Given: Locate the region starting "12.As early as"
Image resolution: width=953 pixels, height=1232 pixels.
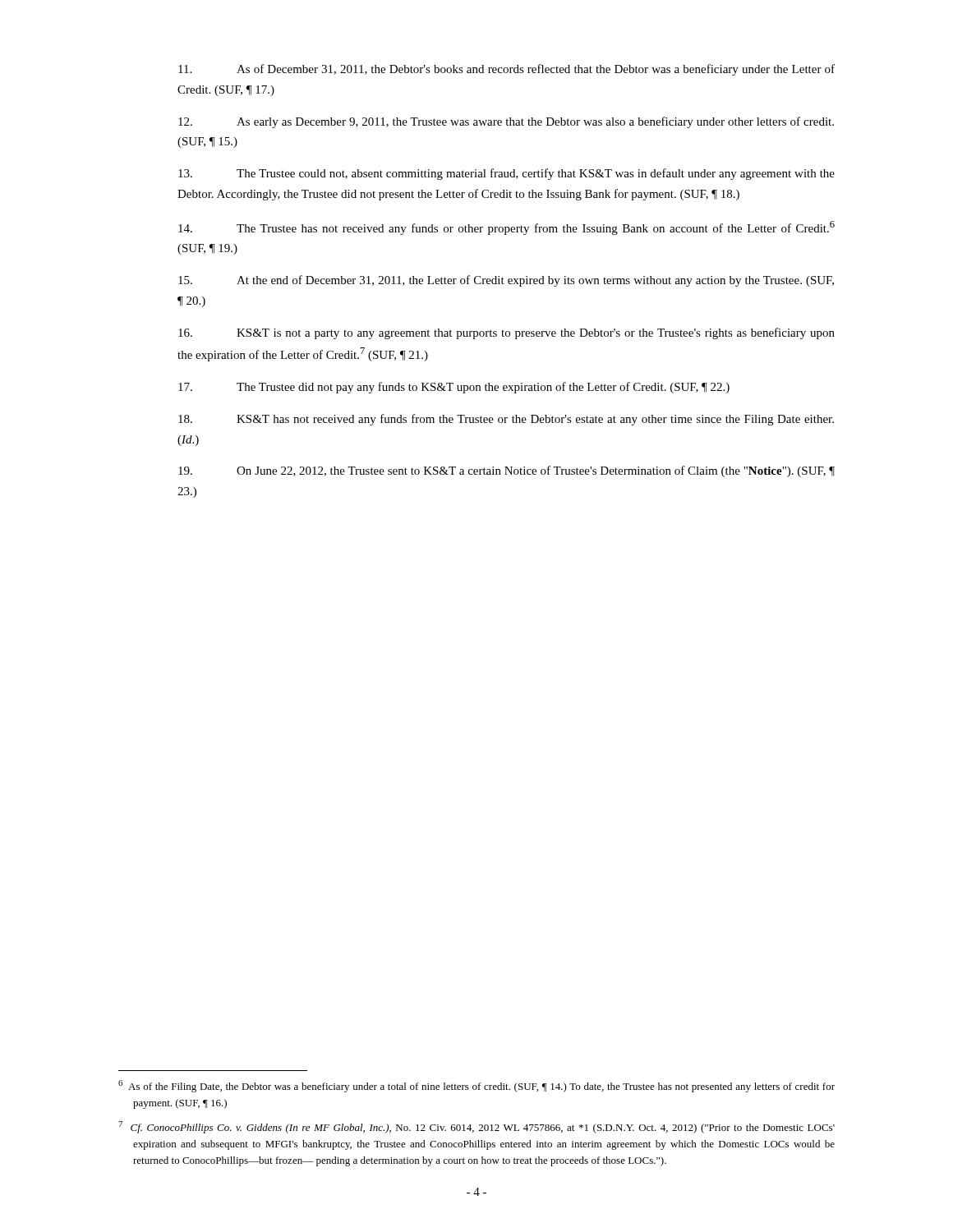Looking at the screenshot, I should [x=506, y=130].
